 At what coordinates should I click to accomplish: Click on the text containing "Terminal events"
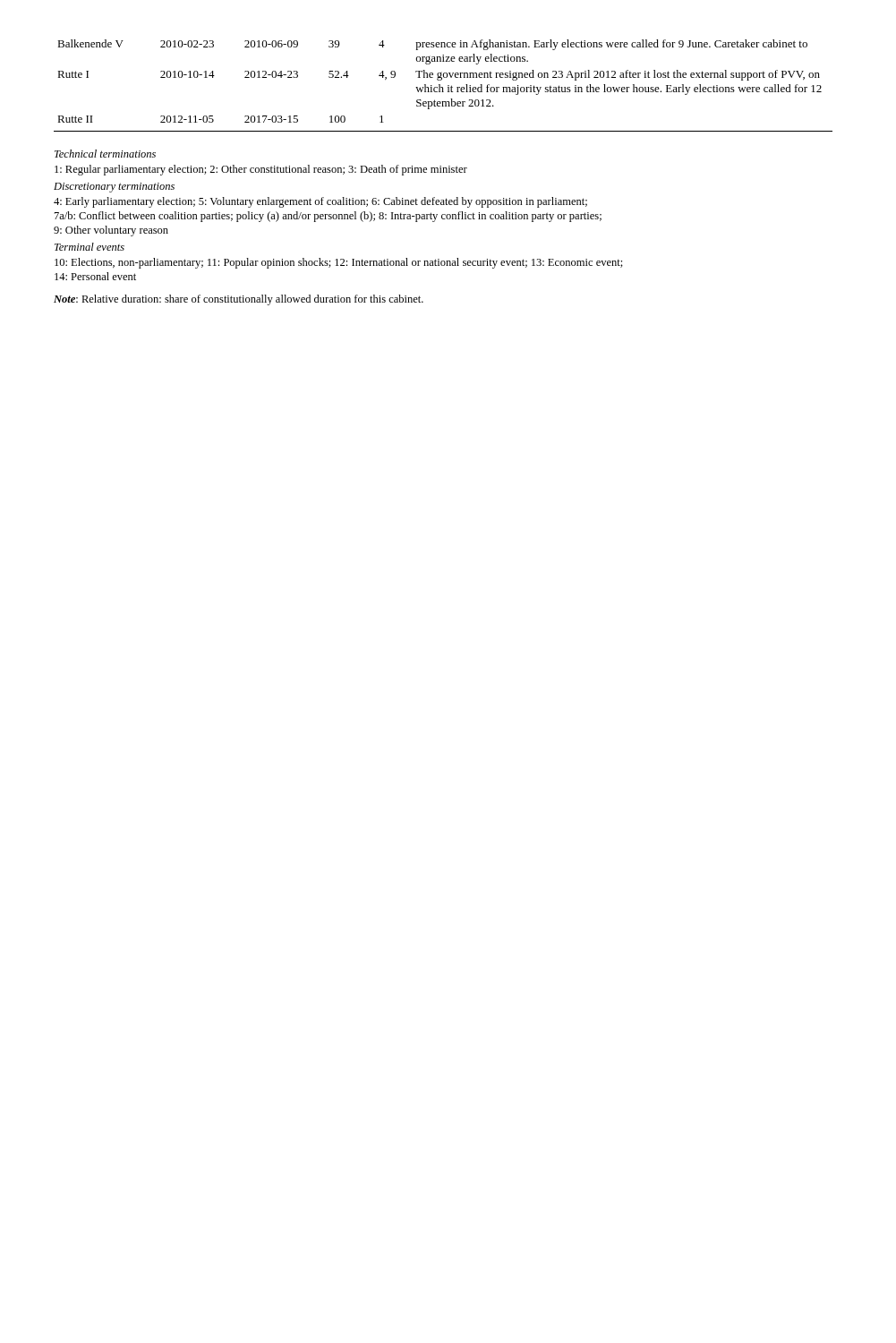[x=89, y=247]
